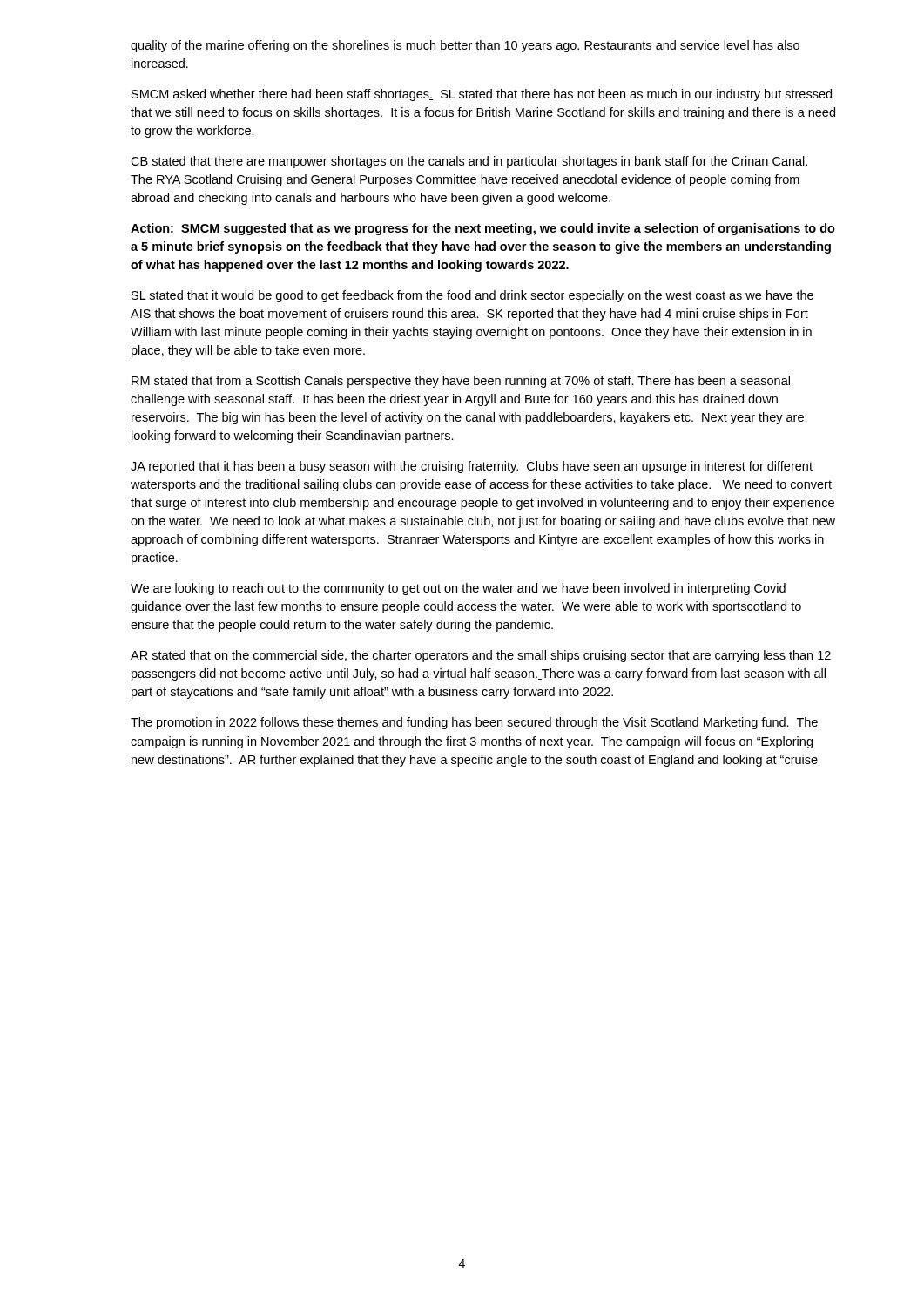Click on the text block containing "The promotion in"
The image size is (924, 1307).
pyautogui.click(x=474, y=741)
